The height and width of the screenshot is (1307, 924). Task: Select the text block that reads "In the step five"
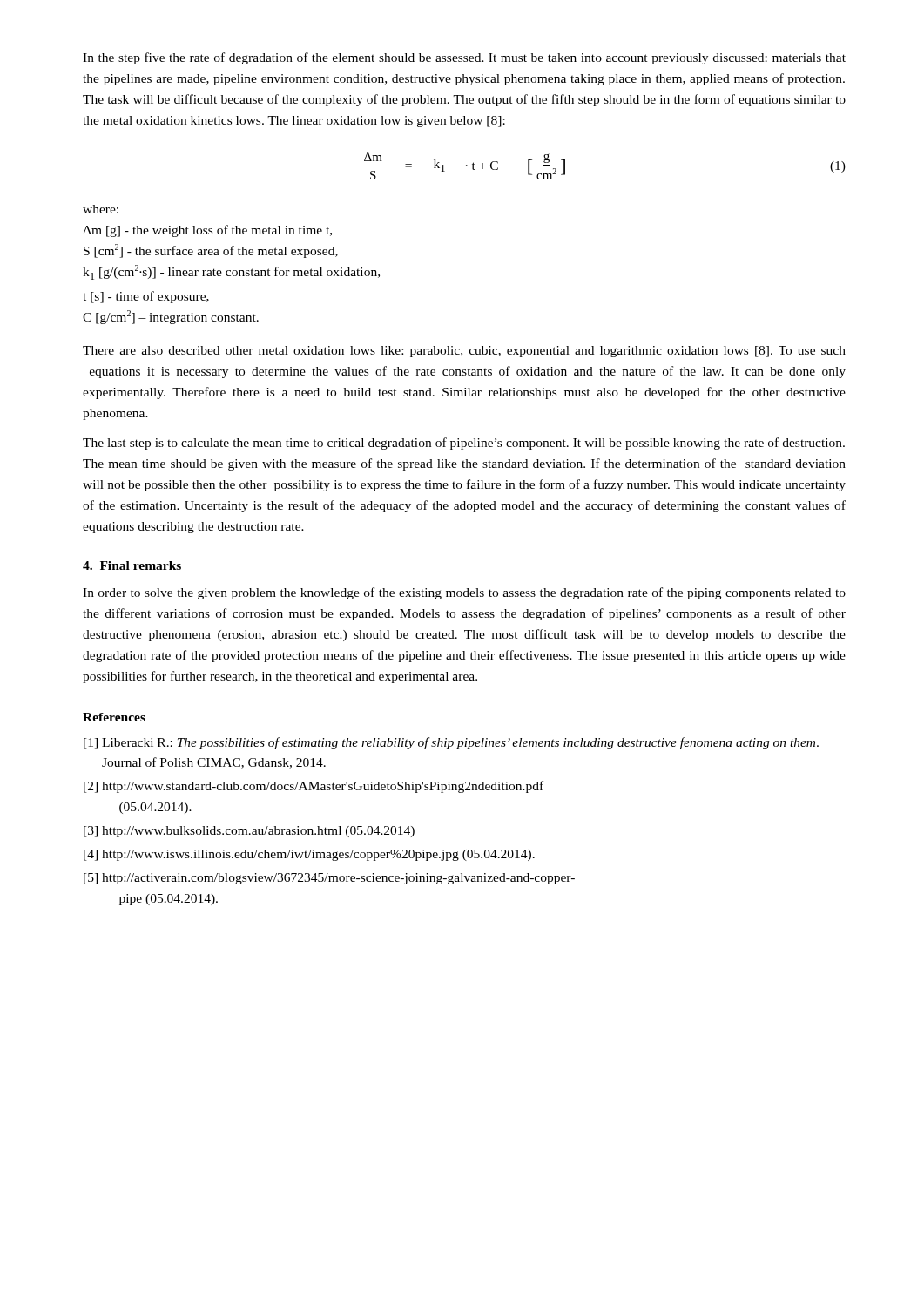pyautogui.click(x=464, y=89)
